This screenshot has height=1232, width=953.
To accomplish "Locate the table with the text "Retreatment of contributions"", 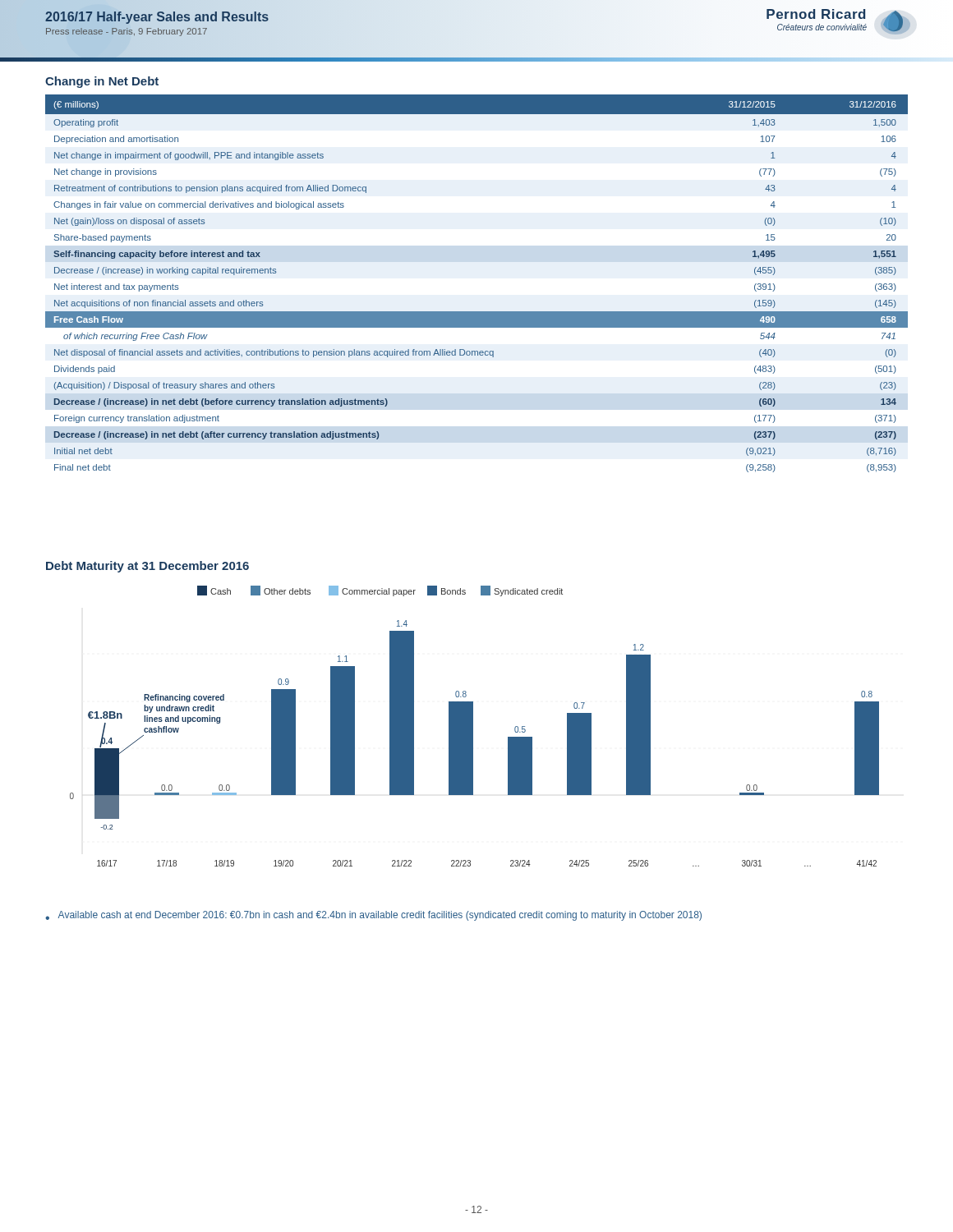I will (476, 285).
